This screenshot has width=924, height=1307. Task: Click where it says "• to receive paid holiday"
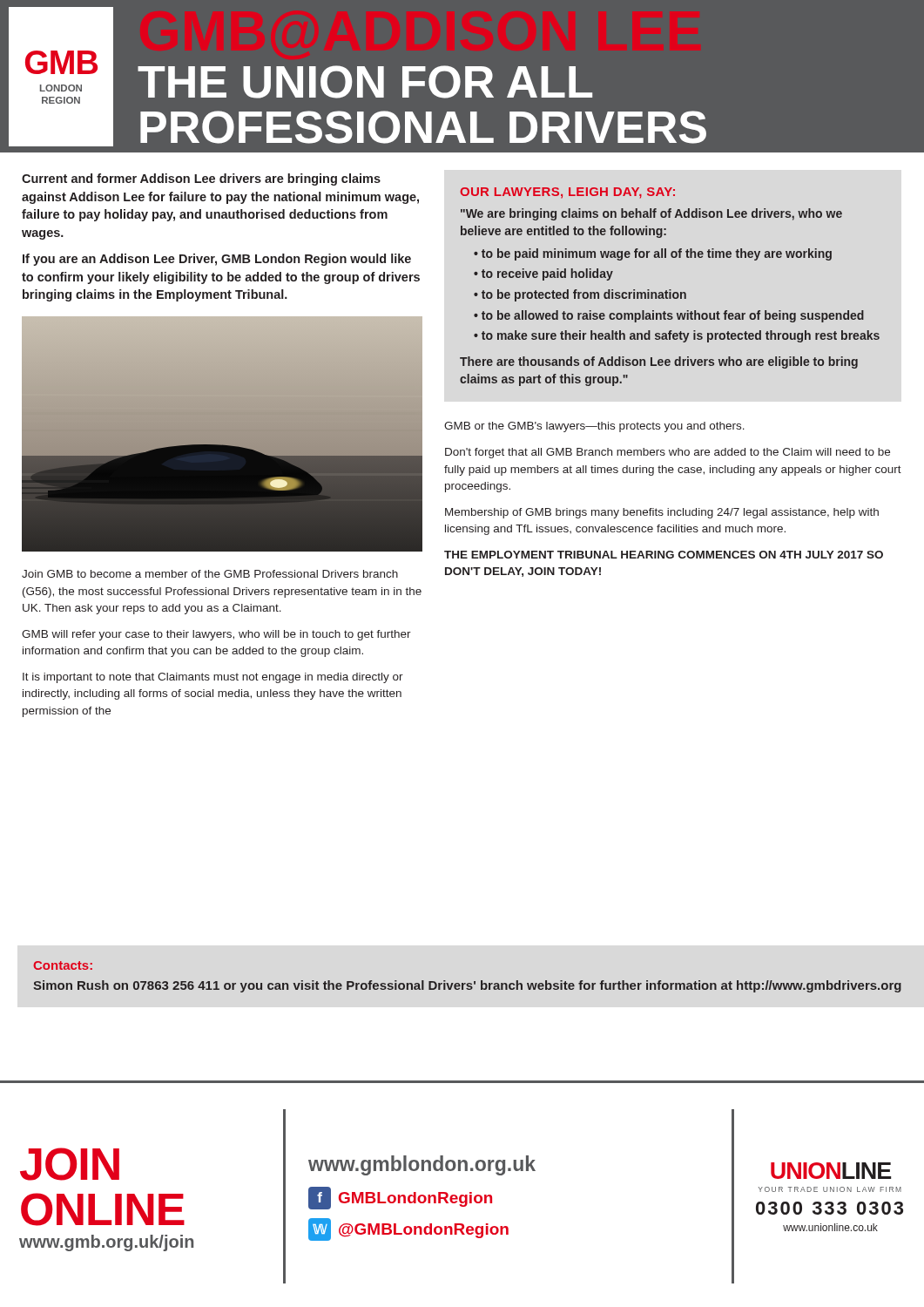point(543,274)
